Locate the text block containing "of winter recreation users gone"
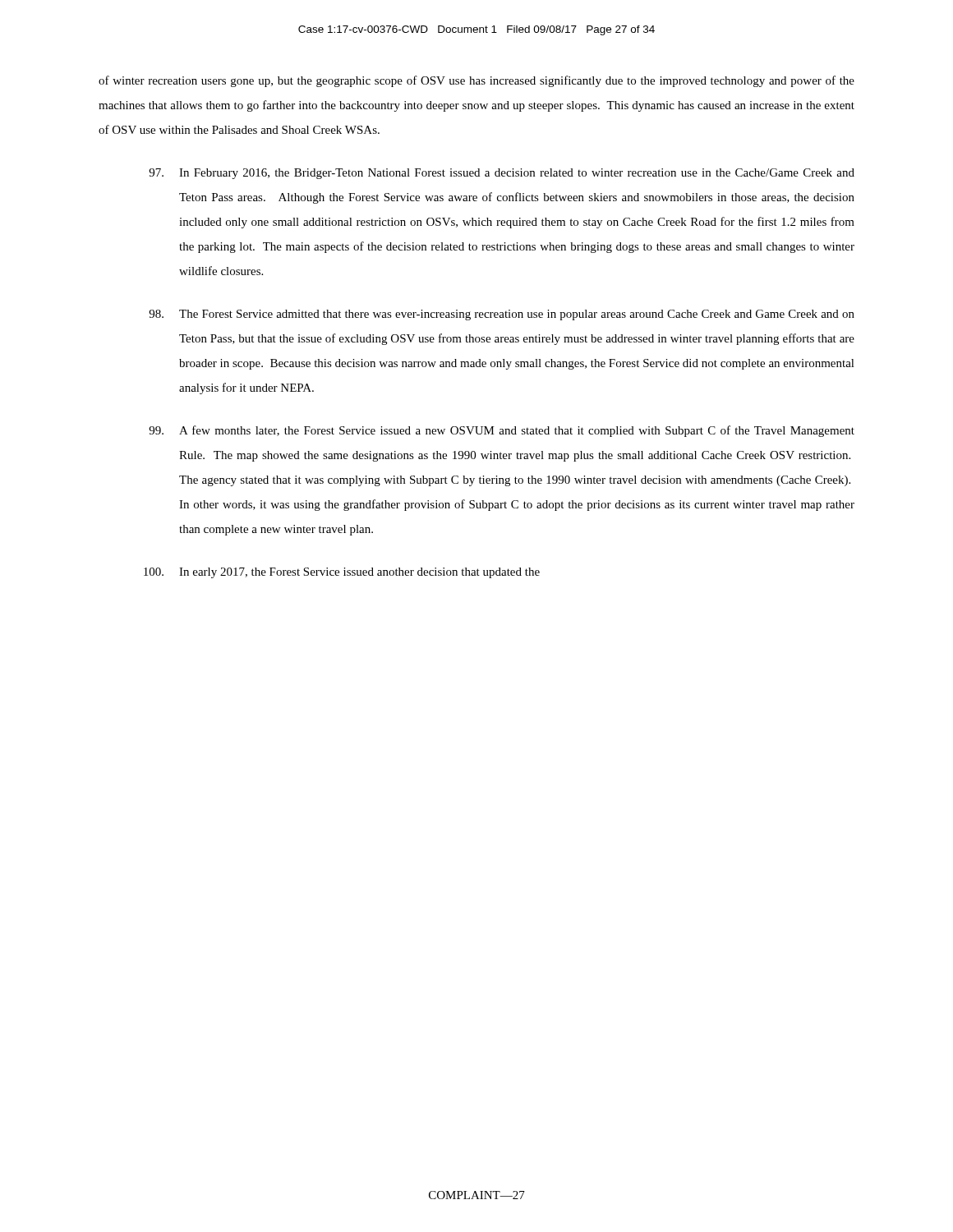953x1232 pixels. (x=476, y=105)
